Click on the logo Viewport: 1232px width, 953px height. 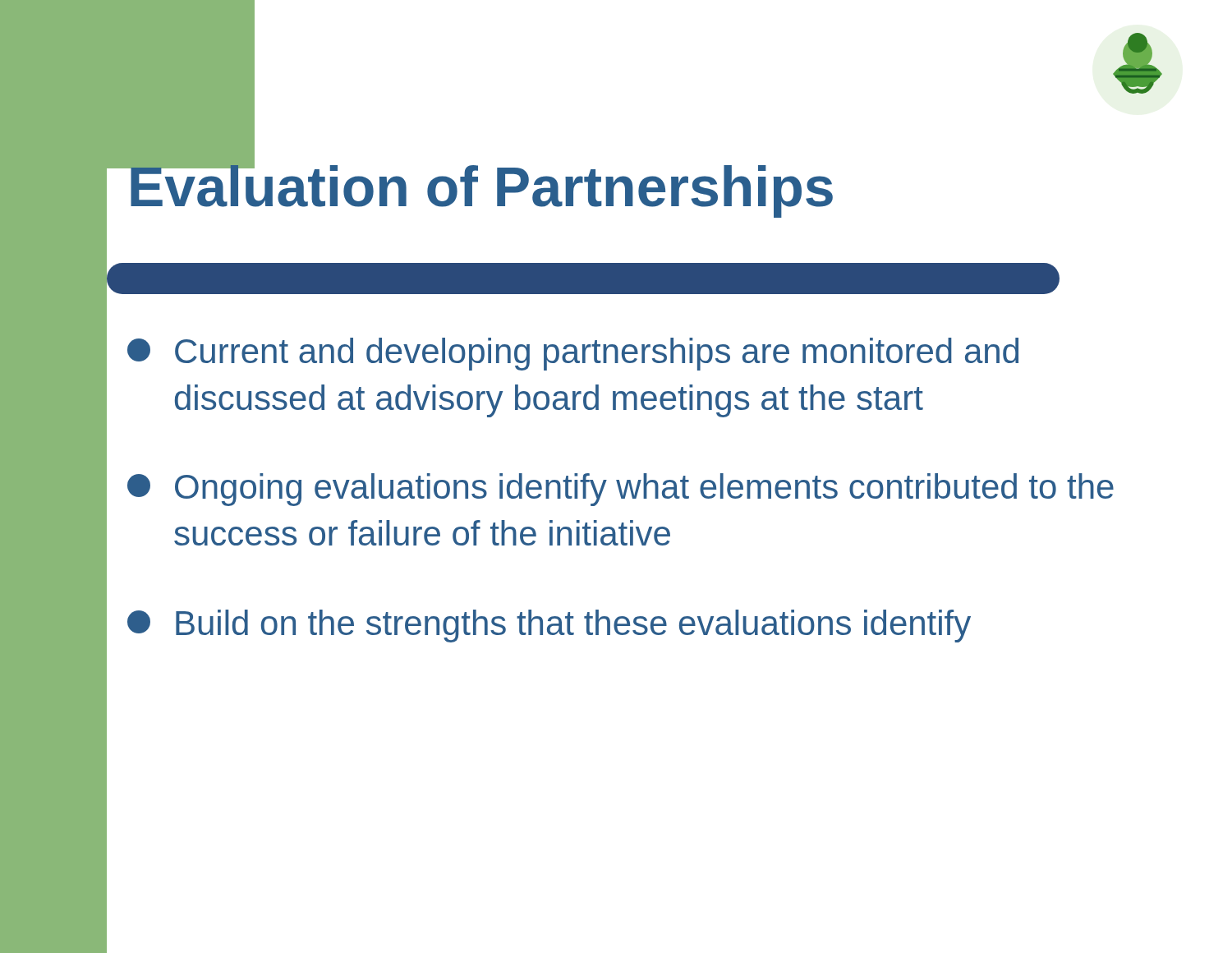click(x=1138, y=70)
